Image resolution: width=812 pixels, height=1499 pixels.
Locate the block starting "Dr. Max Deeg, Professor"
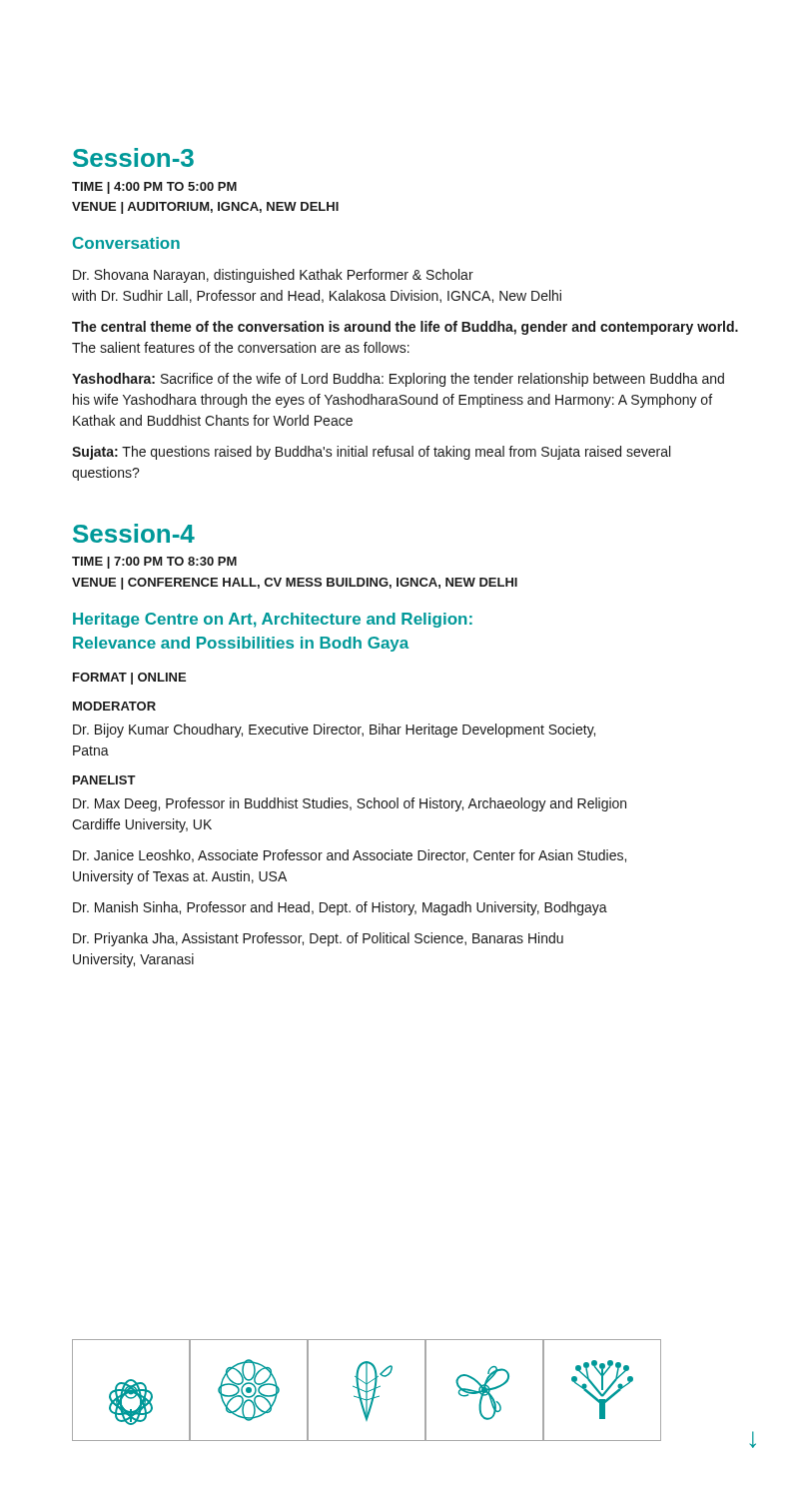pos(406,814)
